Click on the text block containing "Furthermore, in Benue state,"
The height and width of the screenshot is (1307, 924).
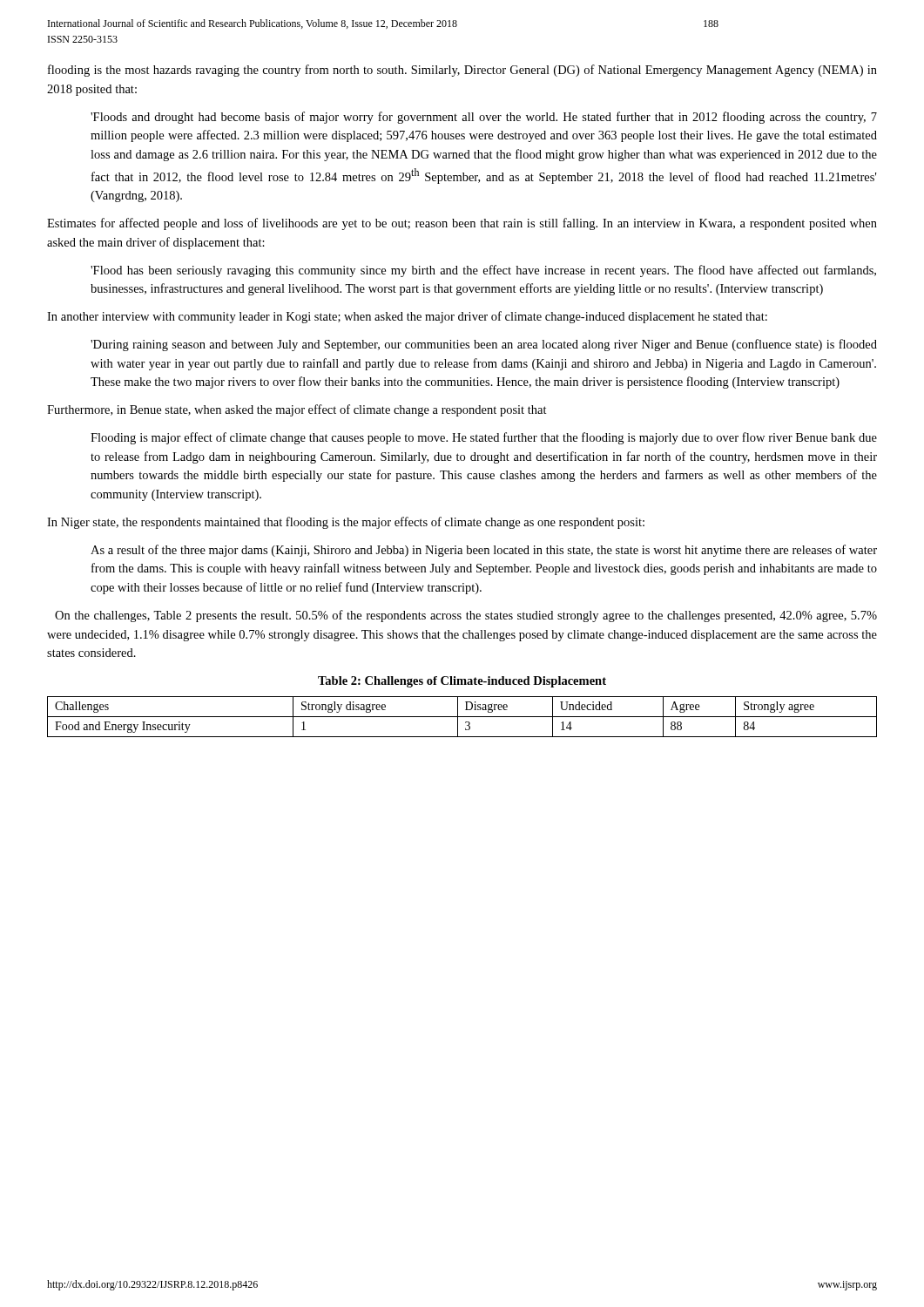coord(462,410)
